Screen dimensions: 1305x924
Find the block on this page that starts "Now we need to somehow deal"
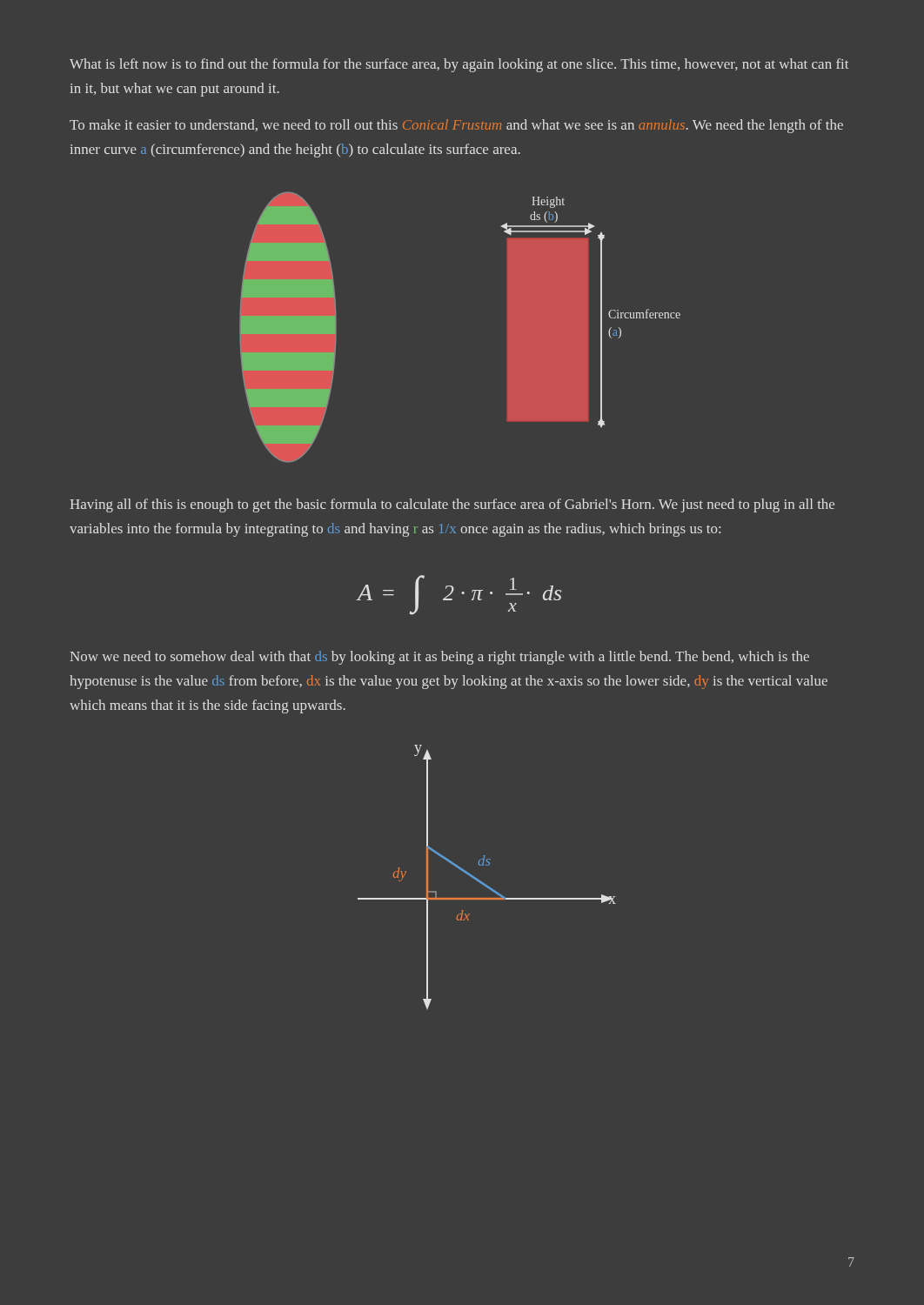pyautogui.click(x=449, y=681)
